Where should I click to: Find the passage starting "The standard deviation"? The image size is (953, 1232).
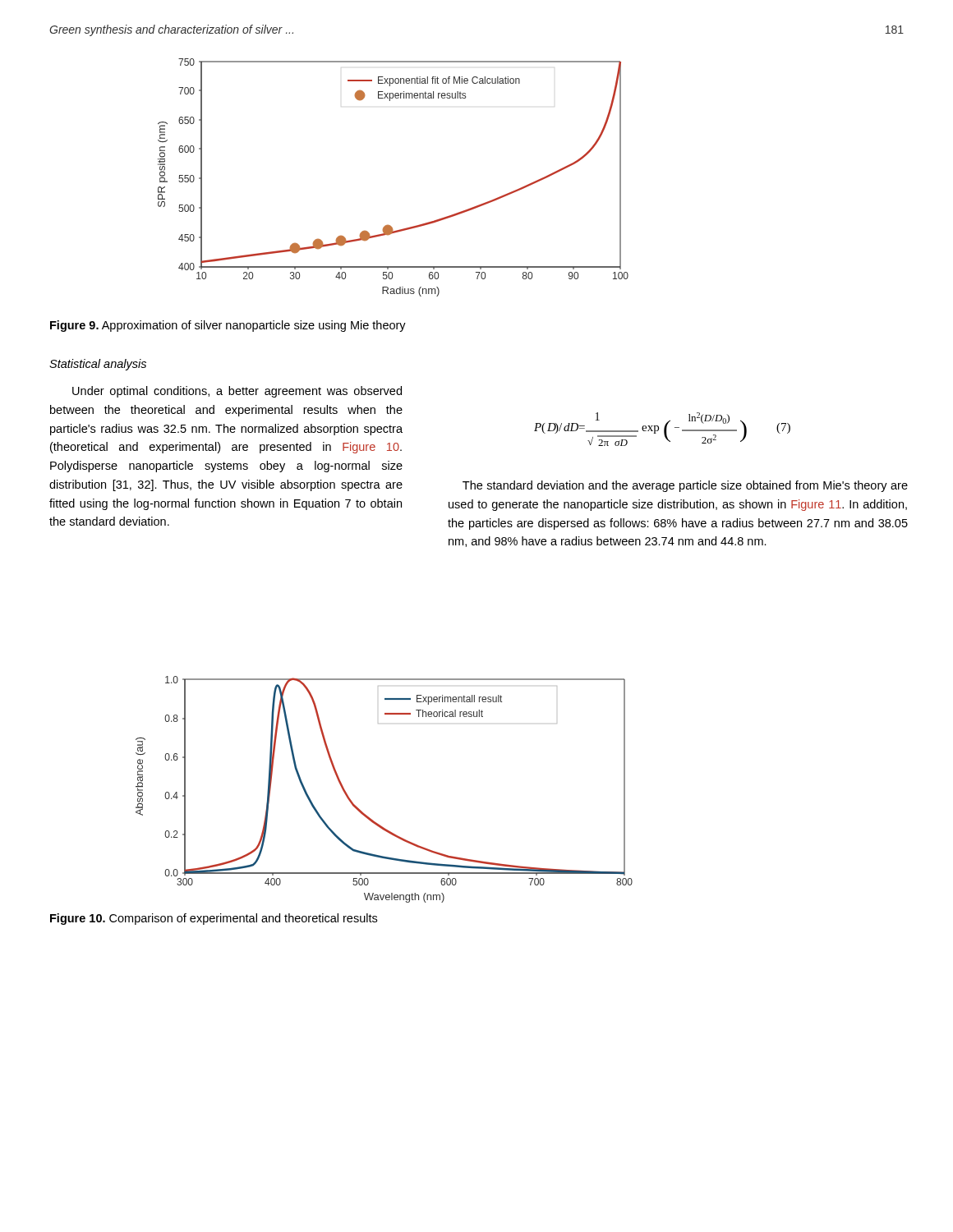pyautogui.click(x=678, y=513)
